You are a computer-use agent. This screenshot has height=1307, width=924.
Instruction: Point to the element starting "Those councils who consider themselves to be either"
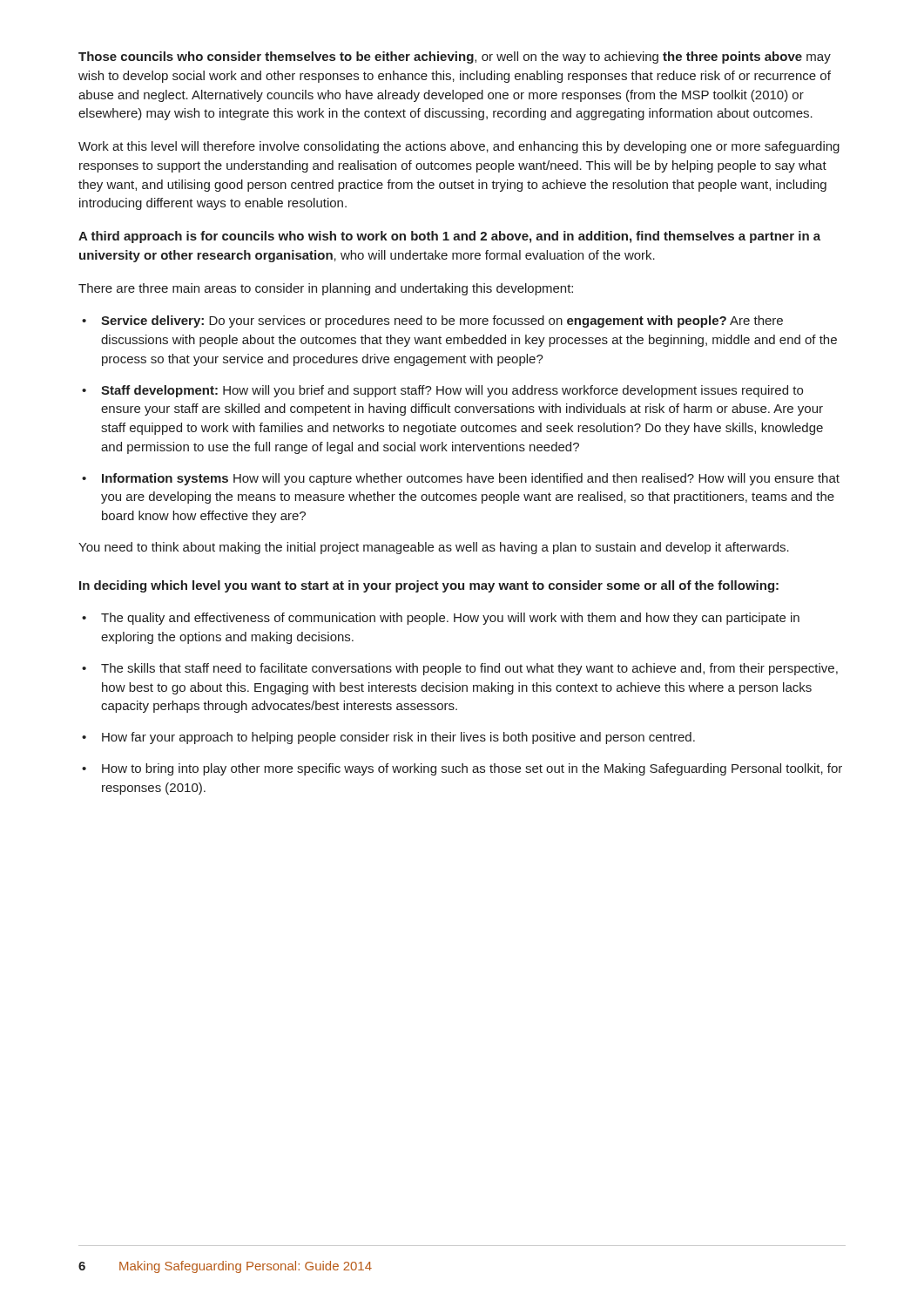point(455,85)
